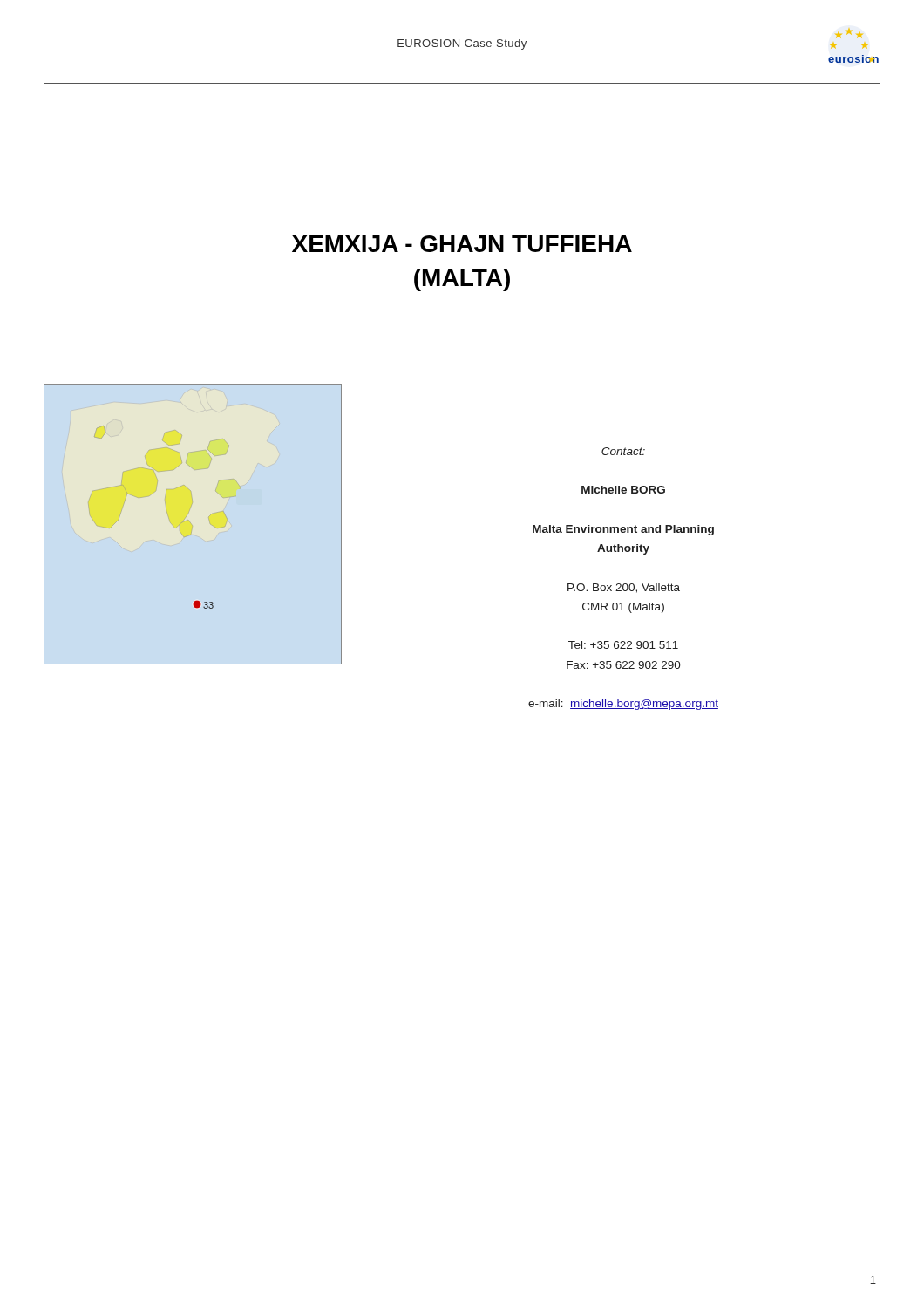Find the map
Screen dimensions: 1308x924
(x=193, y=524)
